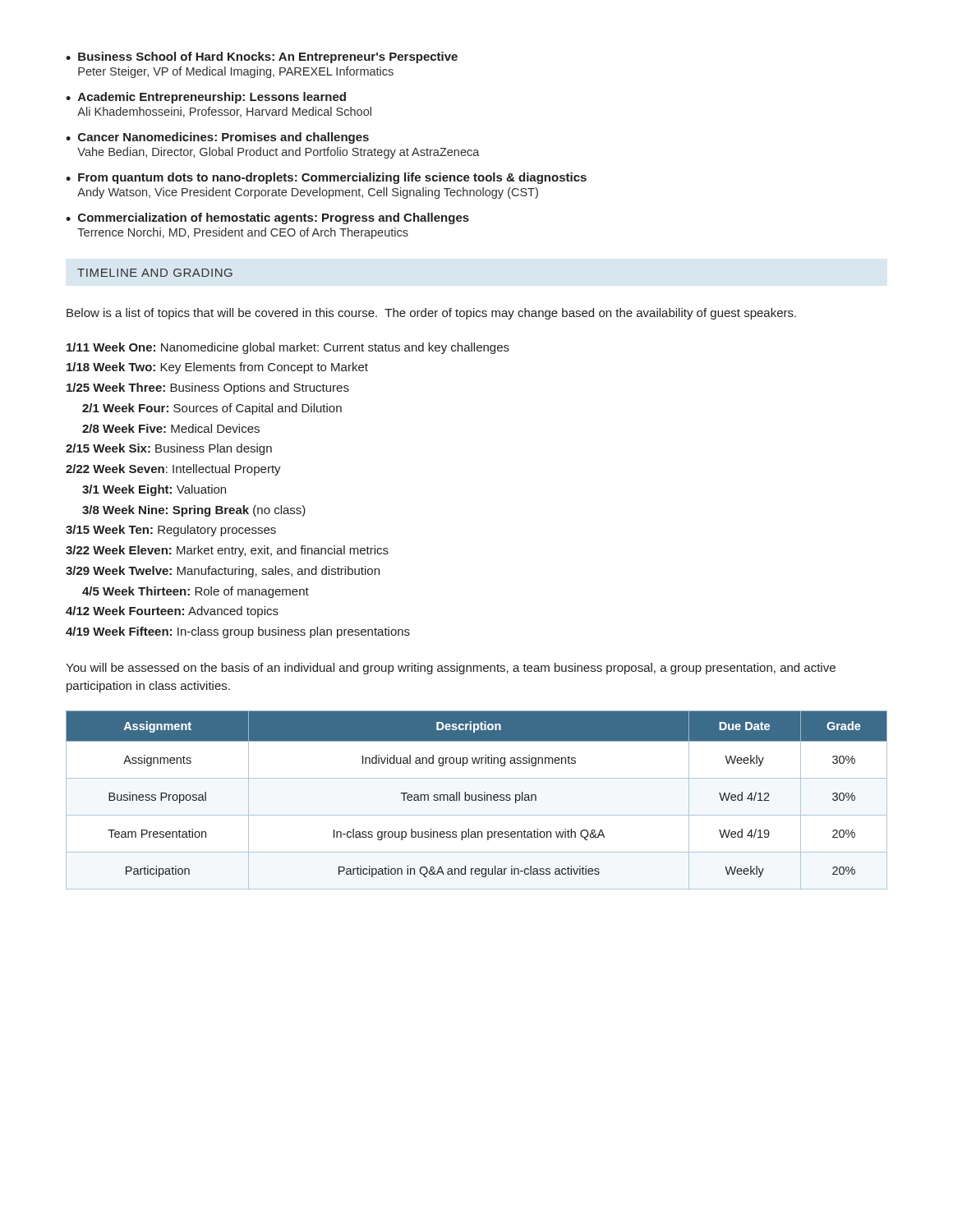Locate the section header

[476, 272]
